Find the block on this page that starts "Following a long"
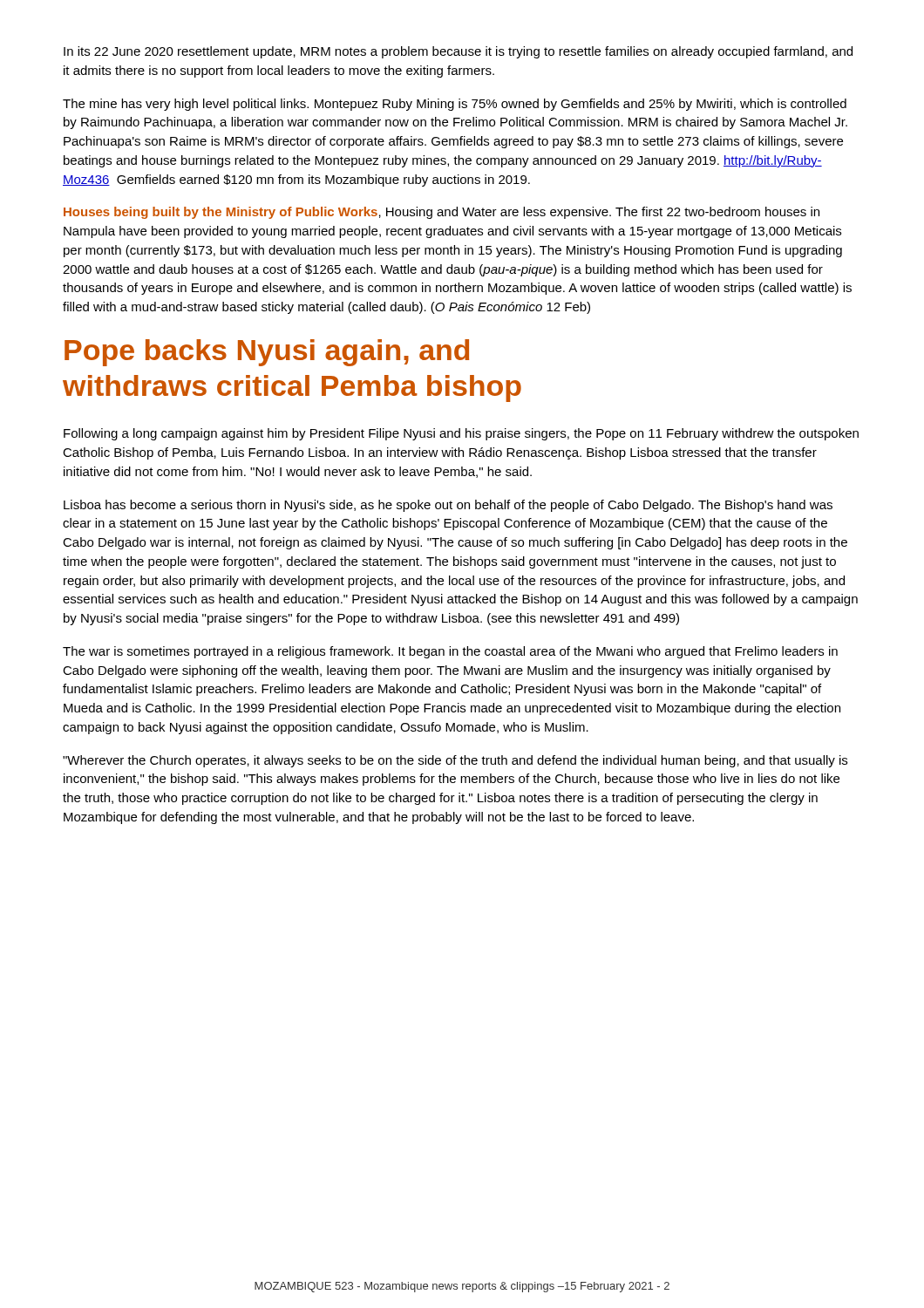This screenshot has height=1308, width=924. 461,452
